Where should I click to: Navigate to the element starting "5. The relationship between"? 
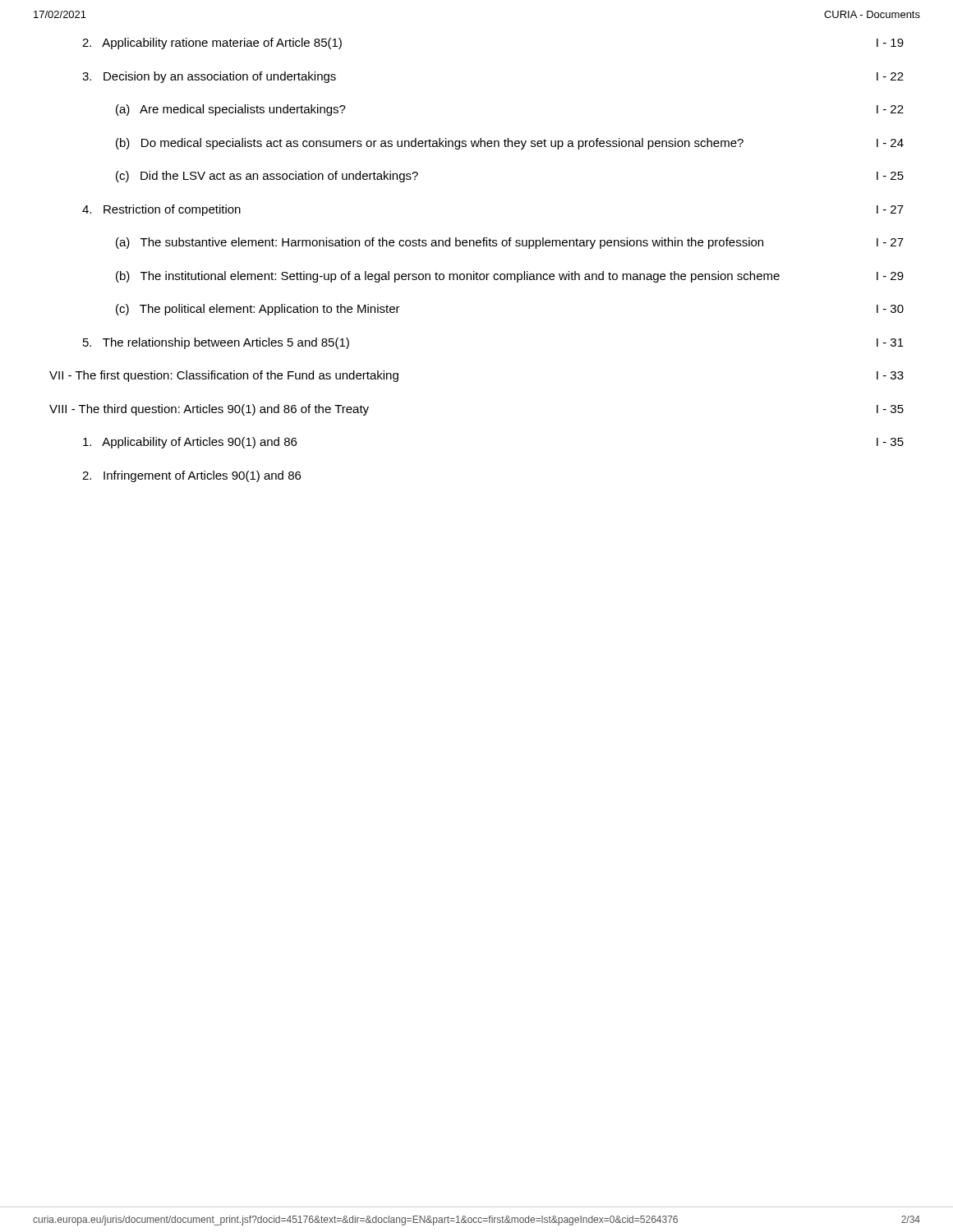coord(209,343)
